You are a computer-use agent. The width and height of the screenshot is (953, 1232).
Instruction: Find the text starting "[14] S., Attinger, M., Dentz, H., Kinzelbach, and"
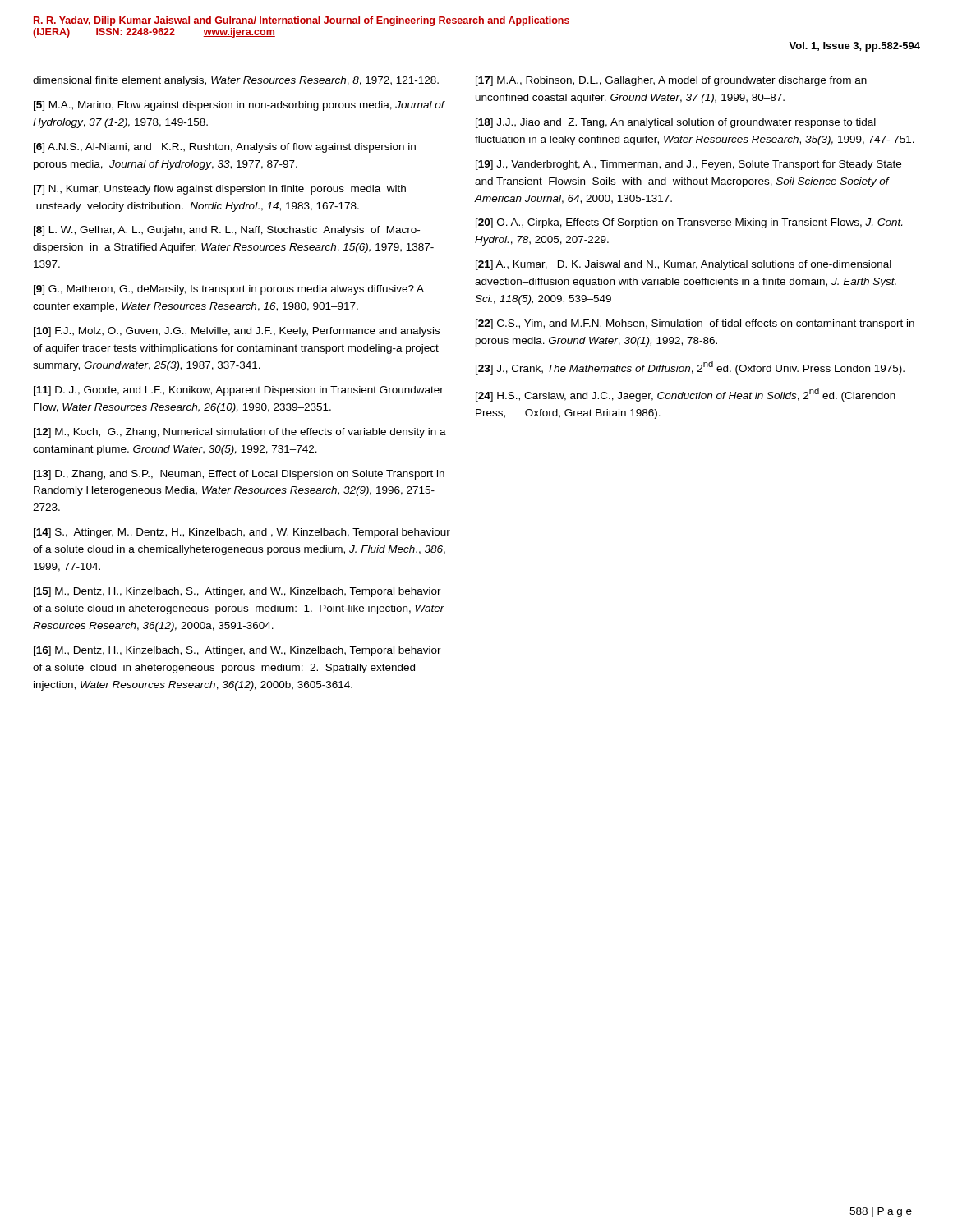[x=242, y=550]
